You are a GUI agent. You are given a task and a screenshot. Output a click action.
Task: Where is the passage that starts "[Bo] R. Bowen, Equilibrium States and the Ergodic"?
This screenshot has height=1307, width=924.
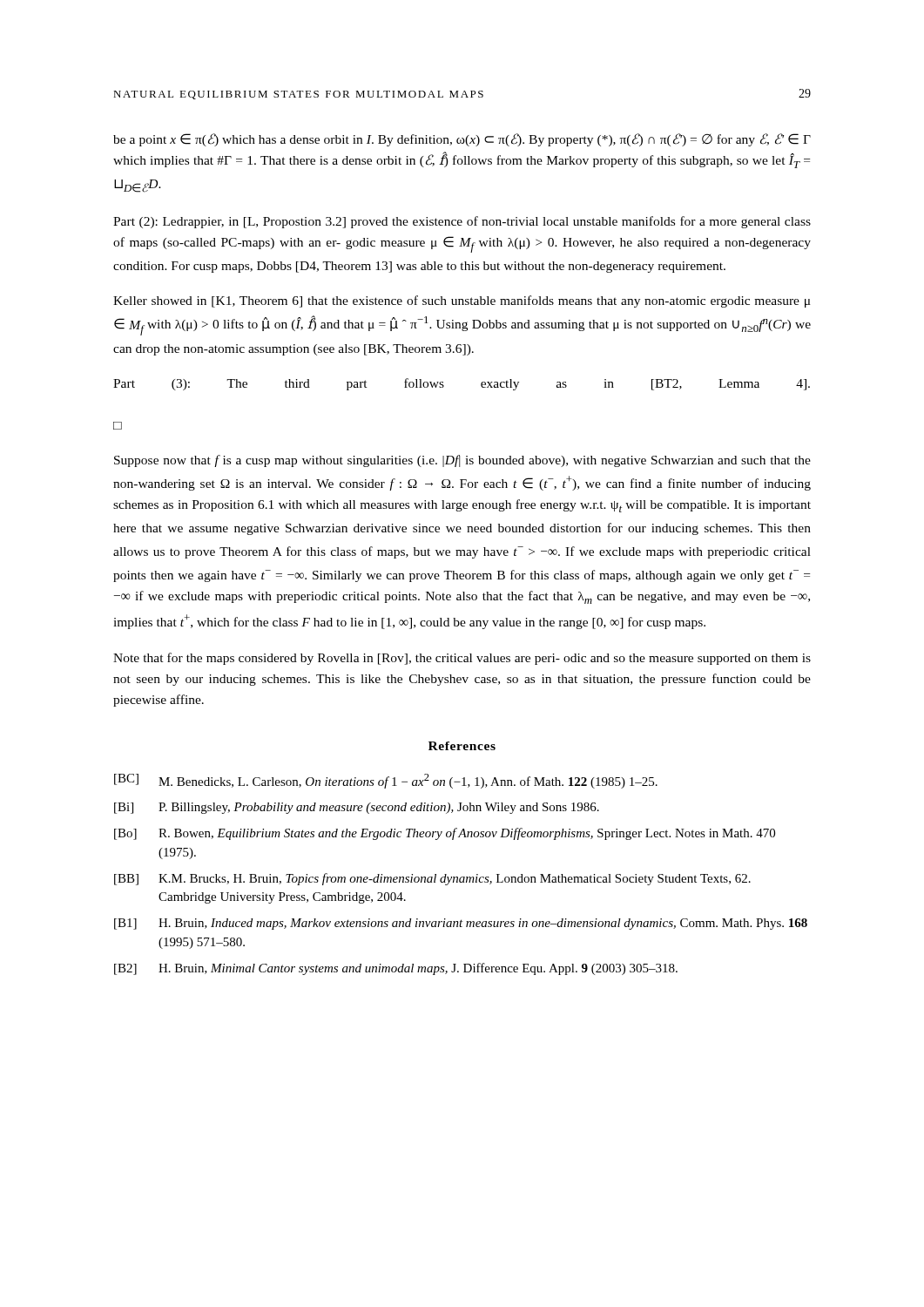tap(462, 843)
